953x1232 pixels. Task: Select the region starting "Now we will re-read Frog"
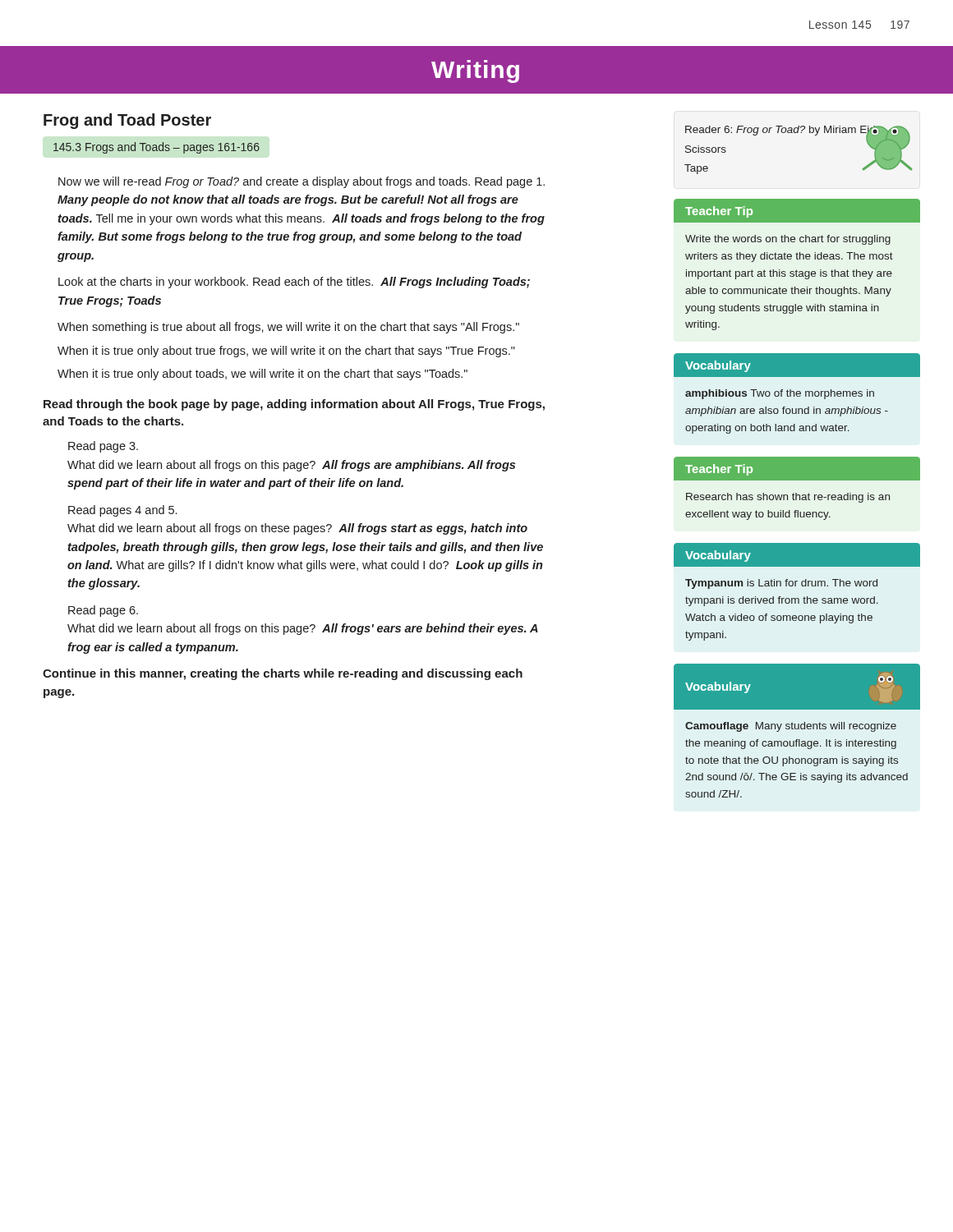click(x=303, y=218)
